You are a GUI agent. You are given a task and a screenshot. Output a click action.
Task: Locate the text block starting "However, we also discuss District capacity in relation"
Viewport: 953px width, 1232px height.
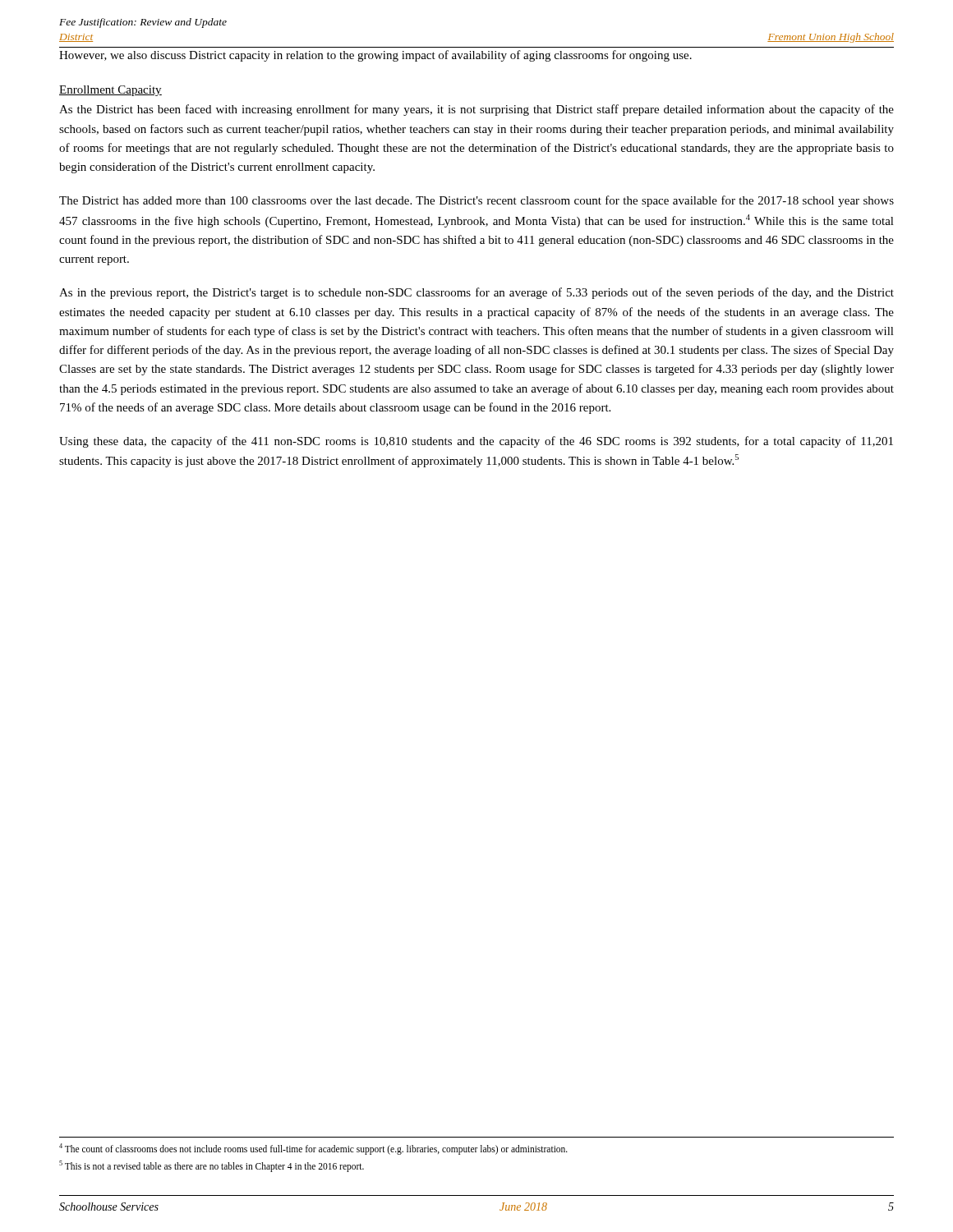point(376,55)
